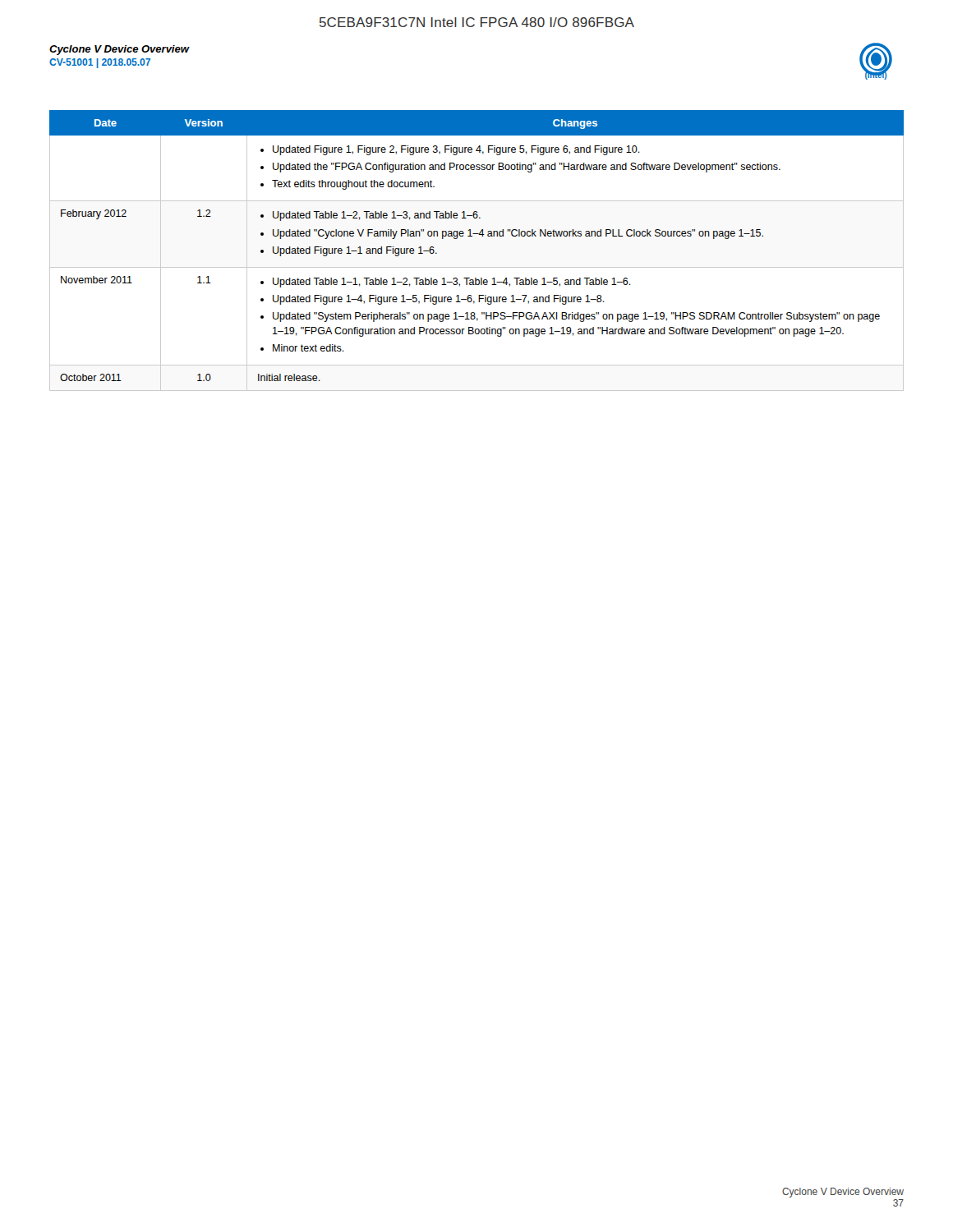Image resolution: width=953 pixels, height=1232 pixels.
Task: Find the title that says "5CEBA9F31C7N Intel IC"
Action: click(x=476, y=23)
